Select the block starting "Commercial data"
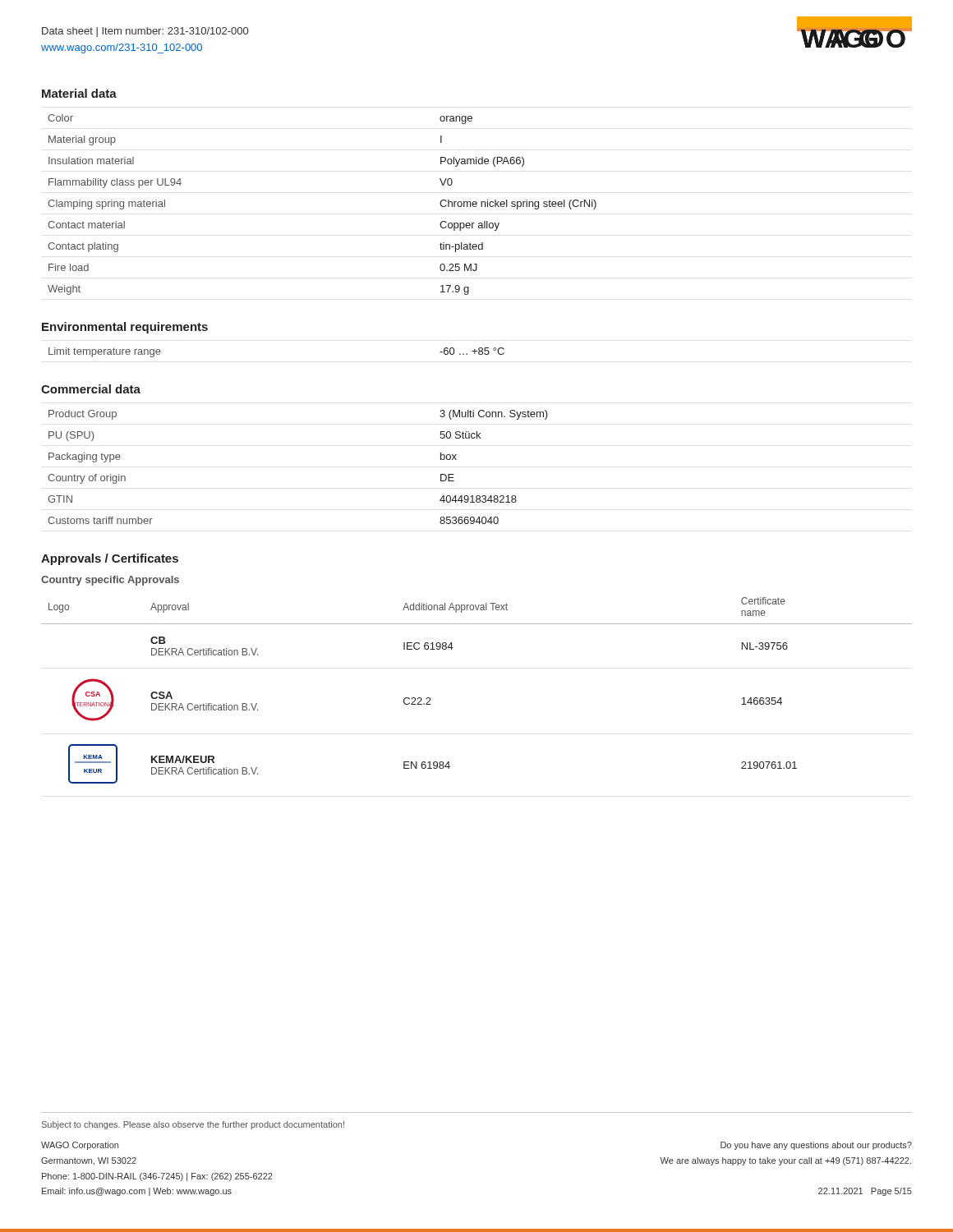 pos(91,389)
